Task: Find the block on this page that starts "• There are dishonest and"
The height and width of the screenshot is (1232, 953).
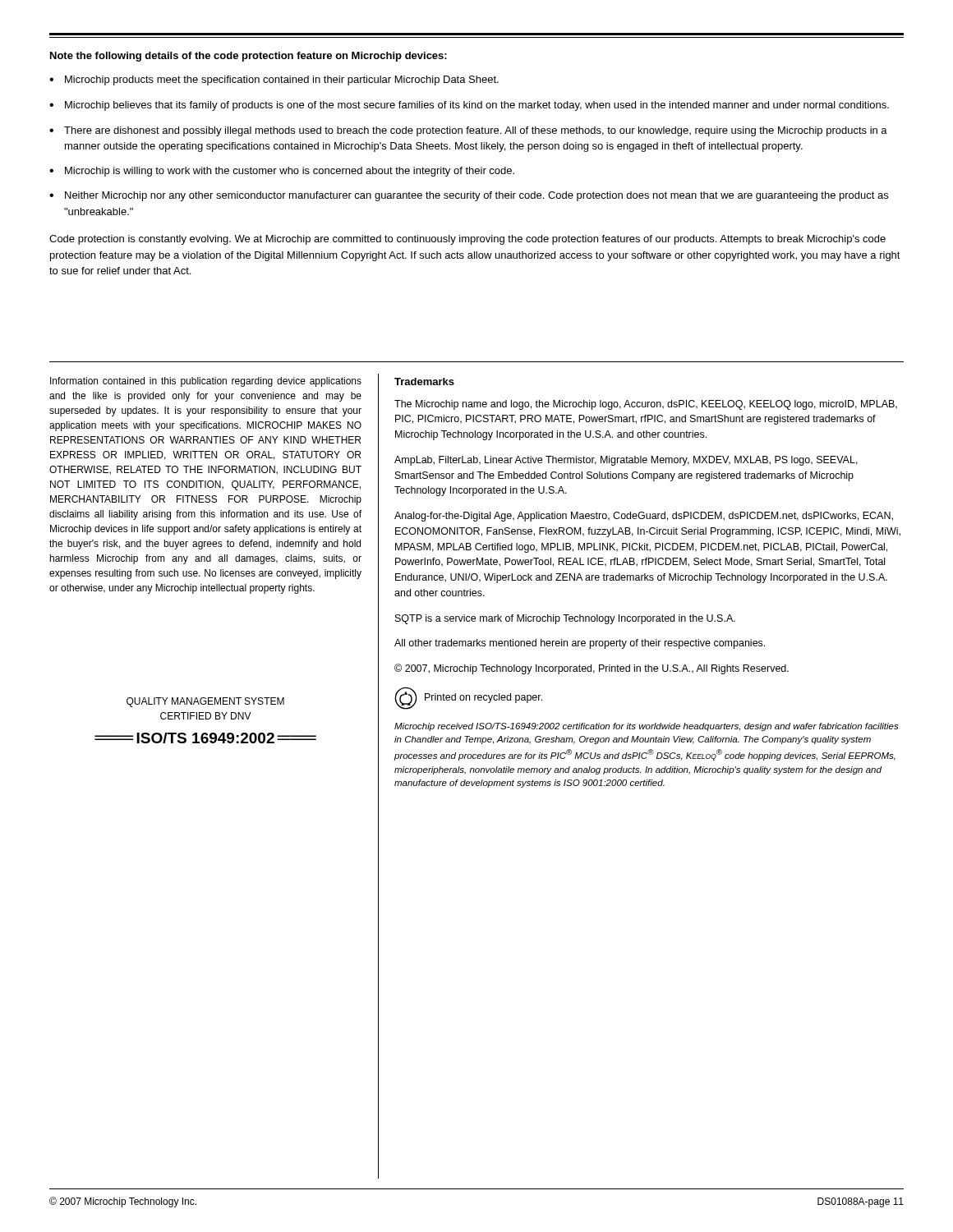Action: tap(476, 138)
